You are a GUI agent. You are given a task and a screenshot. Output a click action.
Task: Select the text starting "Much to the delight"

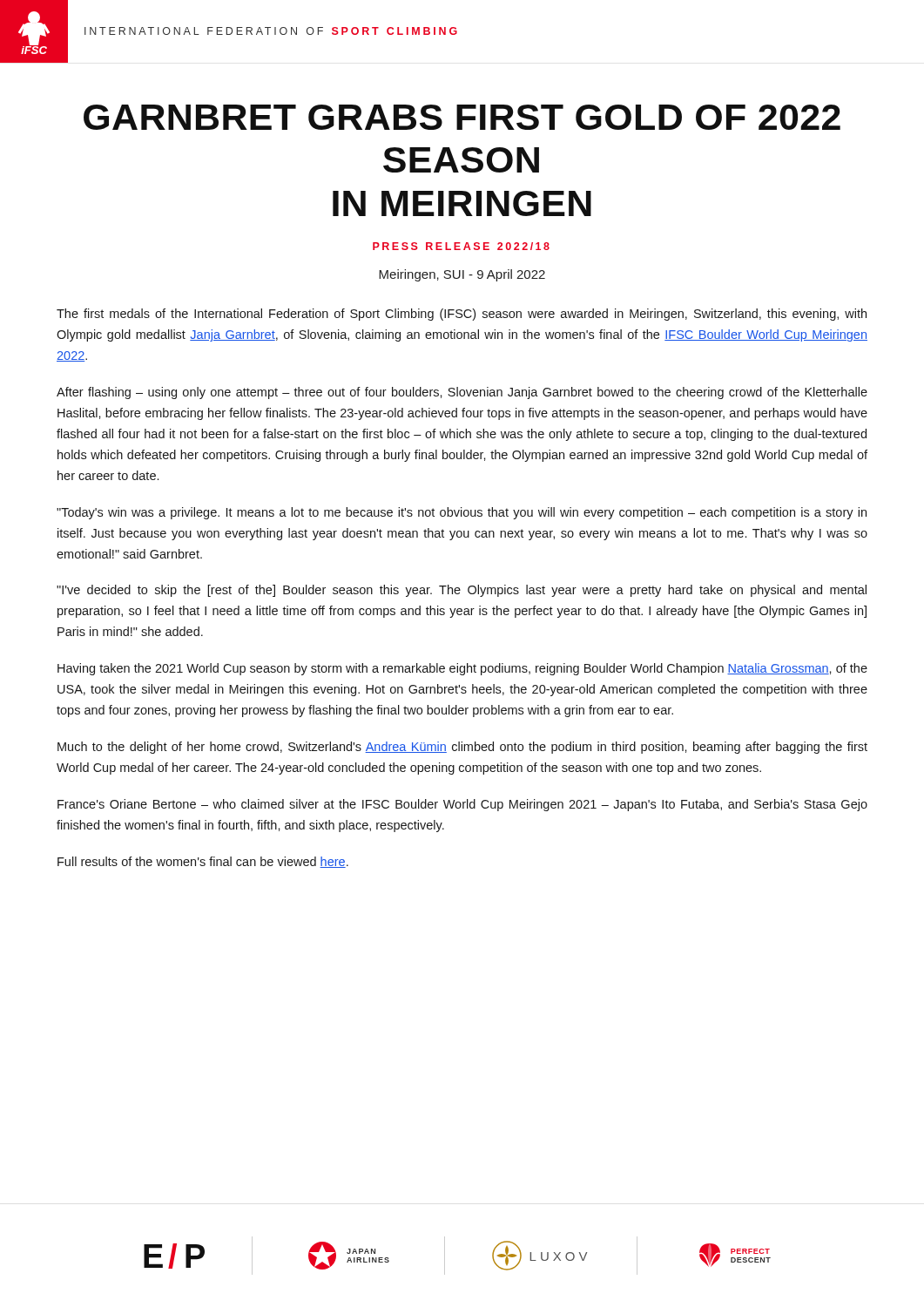(x=462, y=757)
